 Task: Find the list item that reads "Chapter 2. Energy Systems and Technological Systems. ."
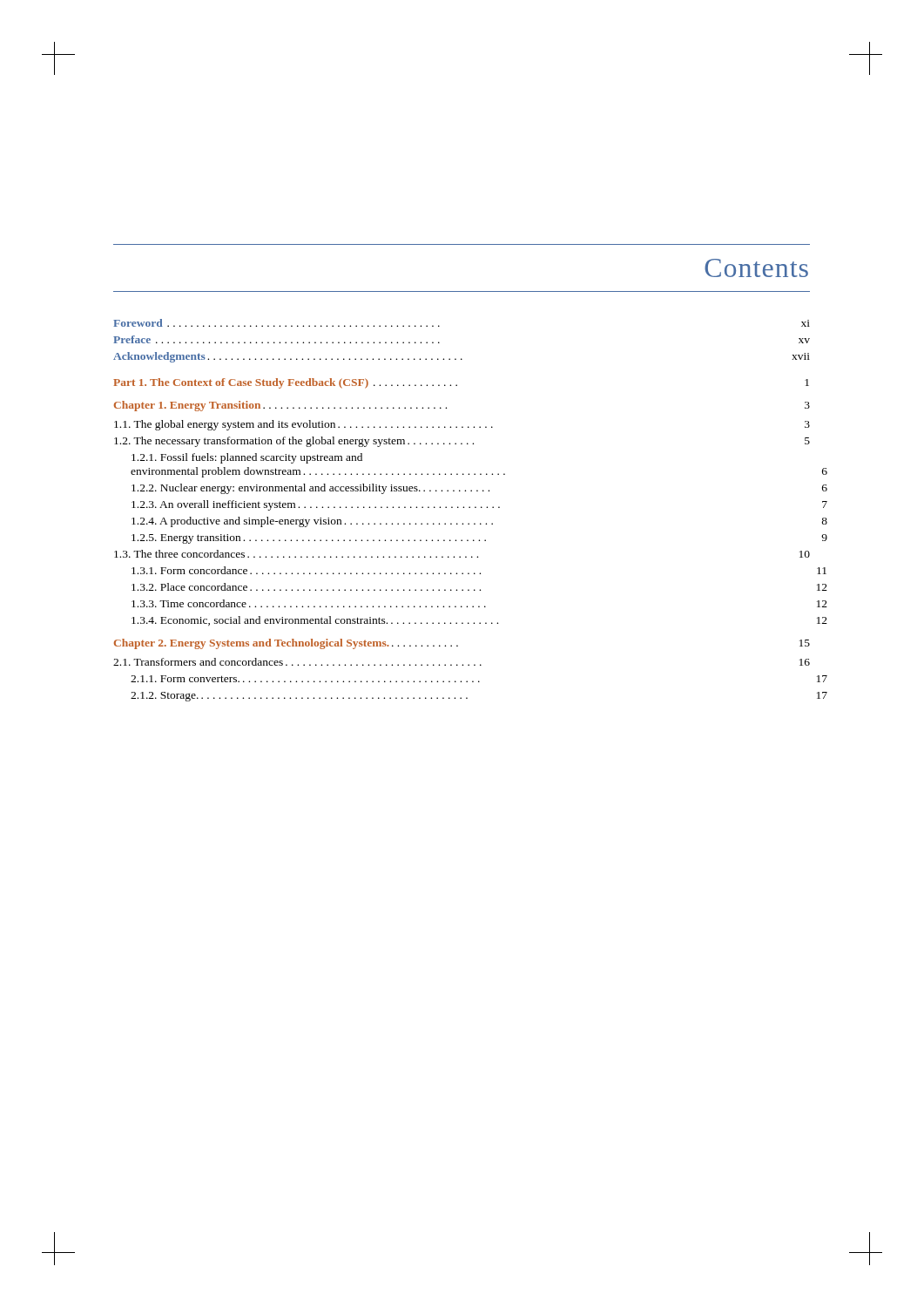462,643
